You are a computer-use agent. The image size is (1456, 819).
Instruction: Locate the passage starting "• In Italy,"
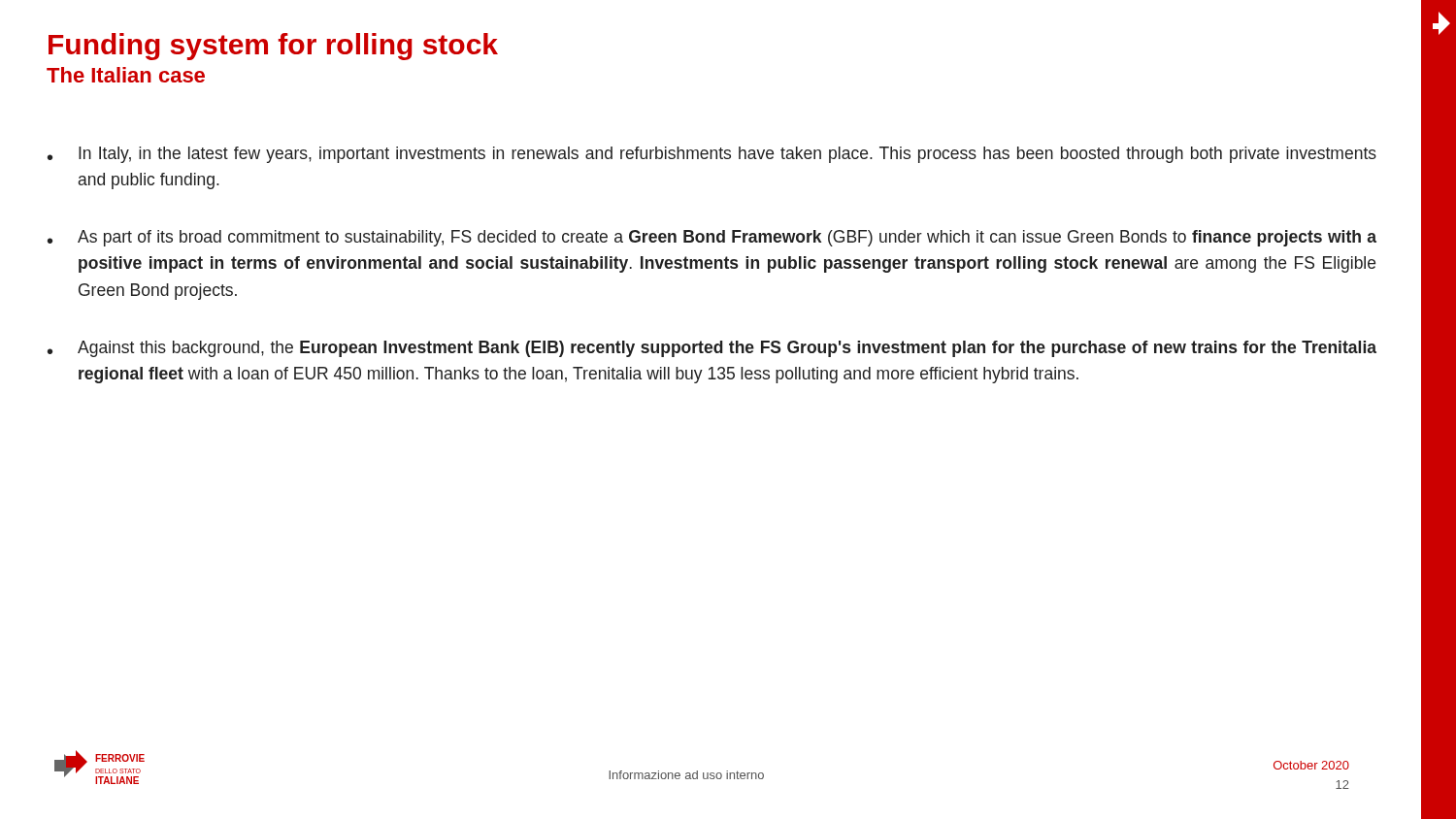[x=711, y=167]
